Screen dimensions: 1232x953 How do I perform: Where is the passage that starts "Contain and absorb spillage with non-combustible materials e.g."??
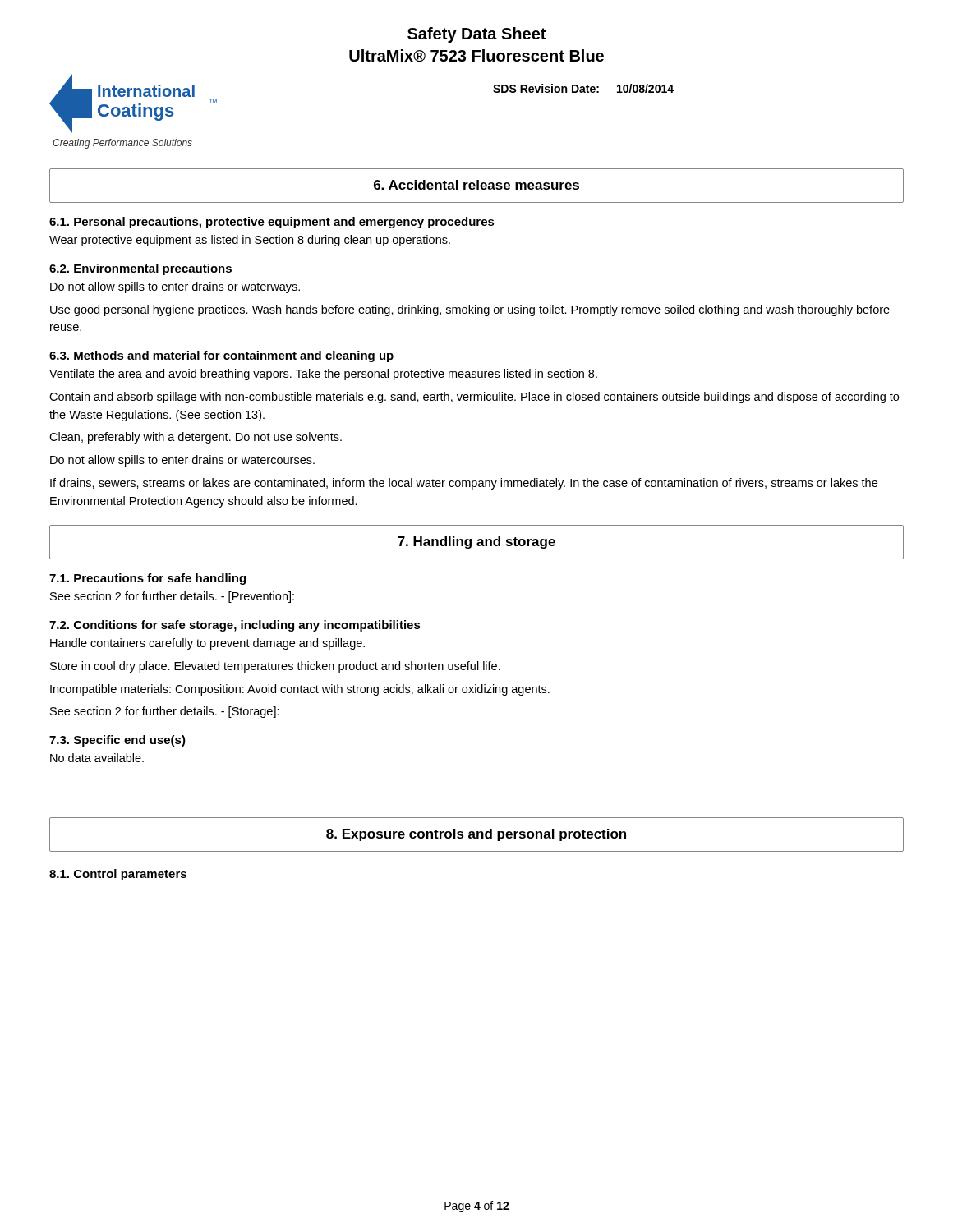[x=474, y=405]
